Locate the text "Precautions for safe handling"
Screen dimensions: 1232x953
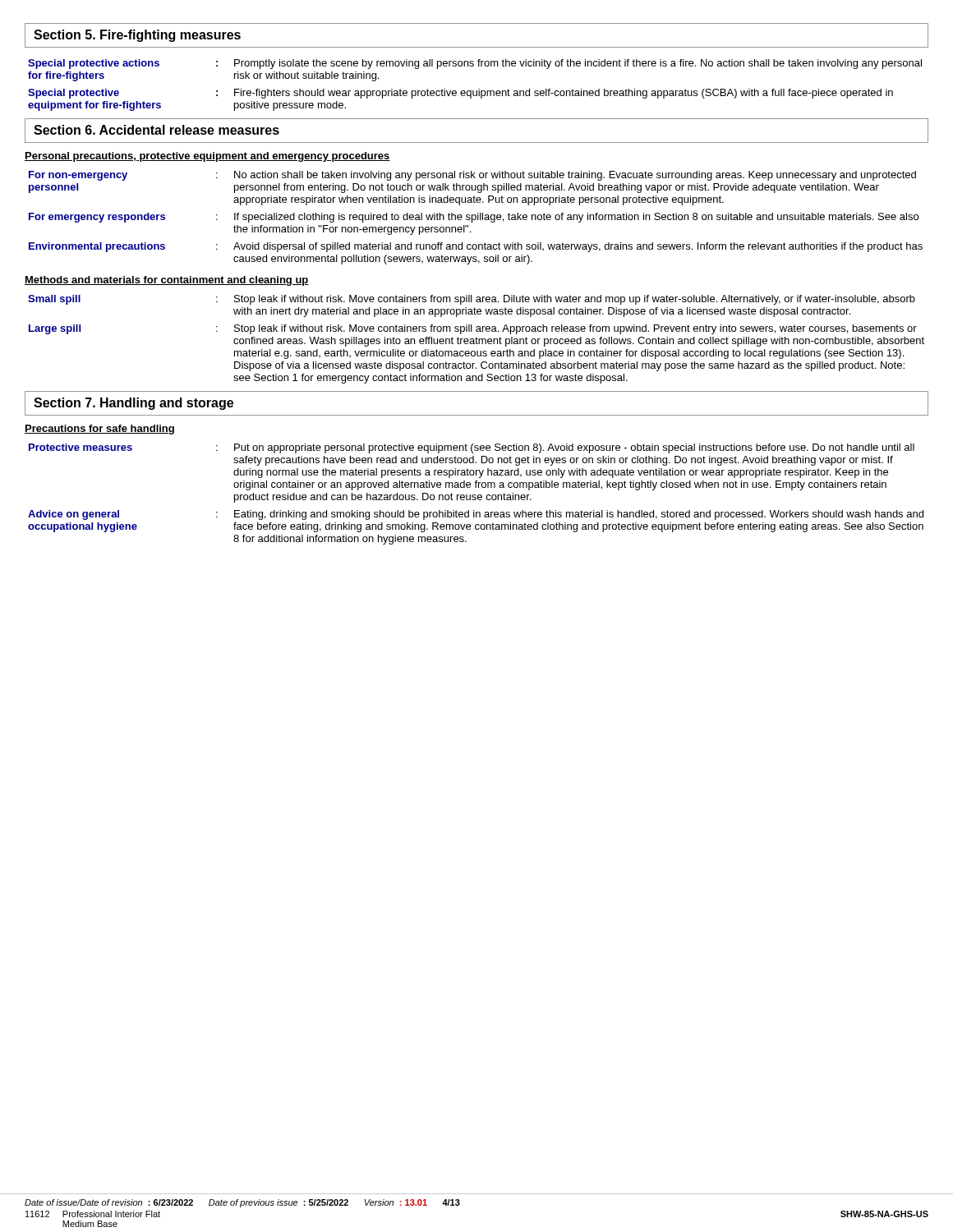pyautogui.click(x=100, y=428)
